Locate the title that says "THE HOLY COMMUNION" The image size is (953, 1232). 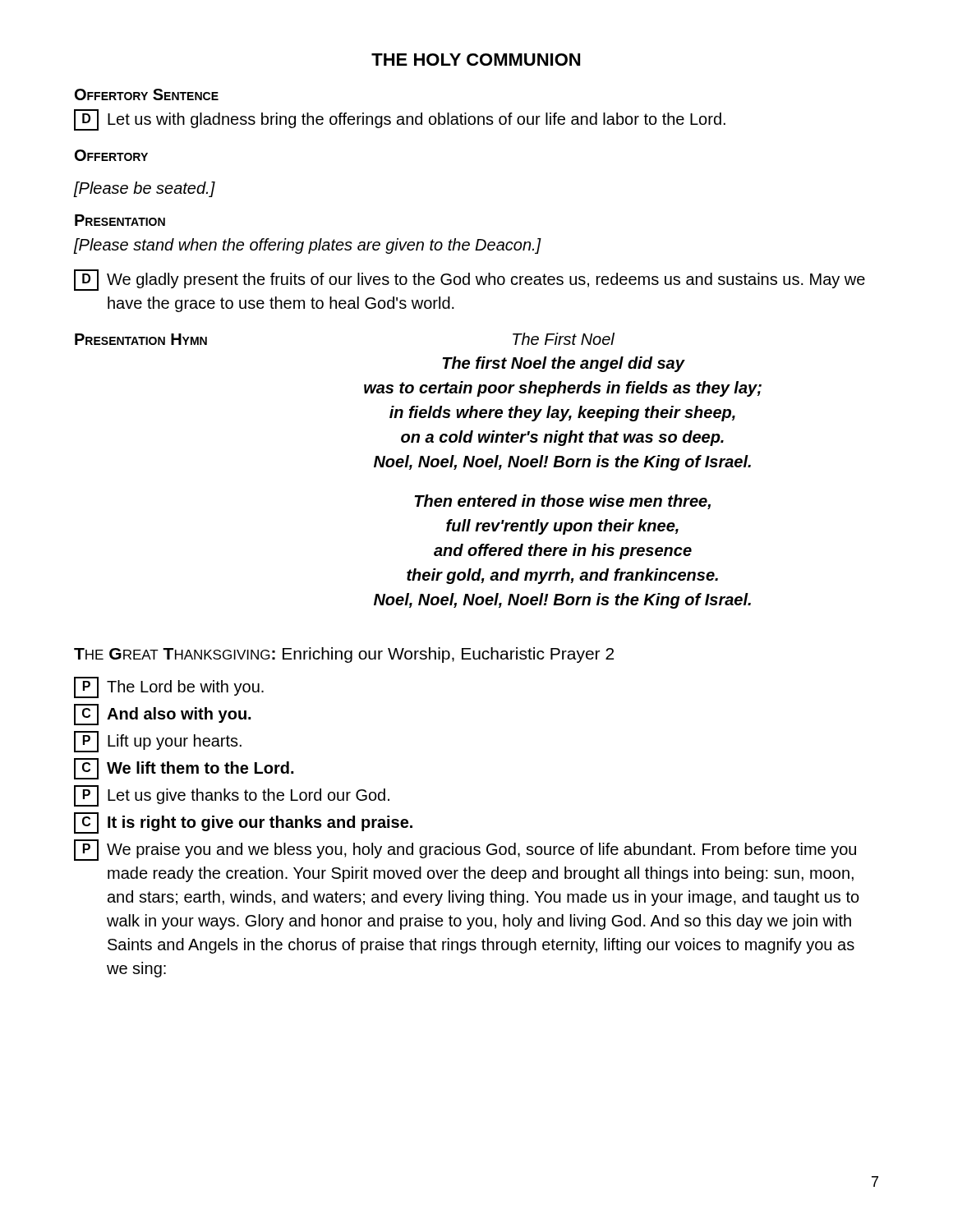click(476, 60)
